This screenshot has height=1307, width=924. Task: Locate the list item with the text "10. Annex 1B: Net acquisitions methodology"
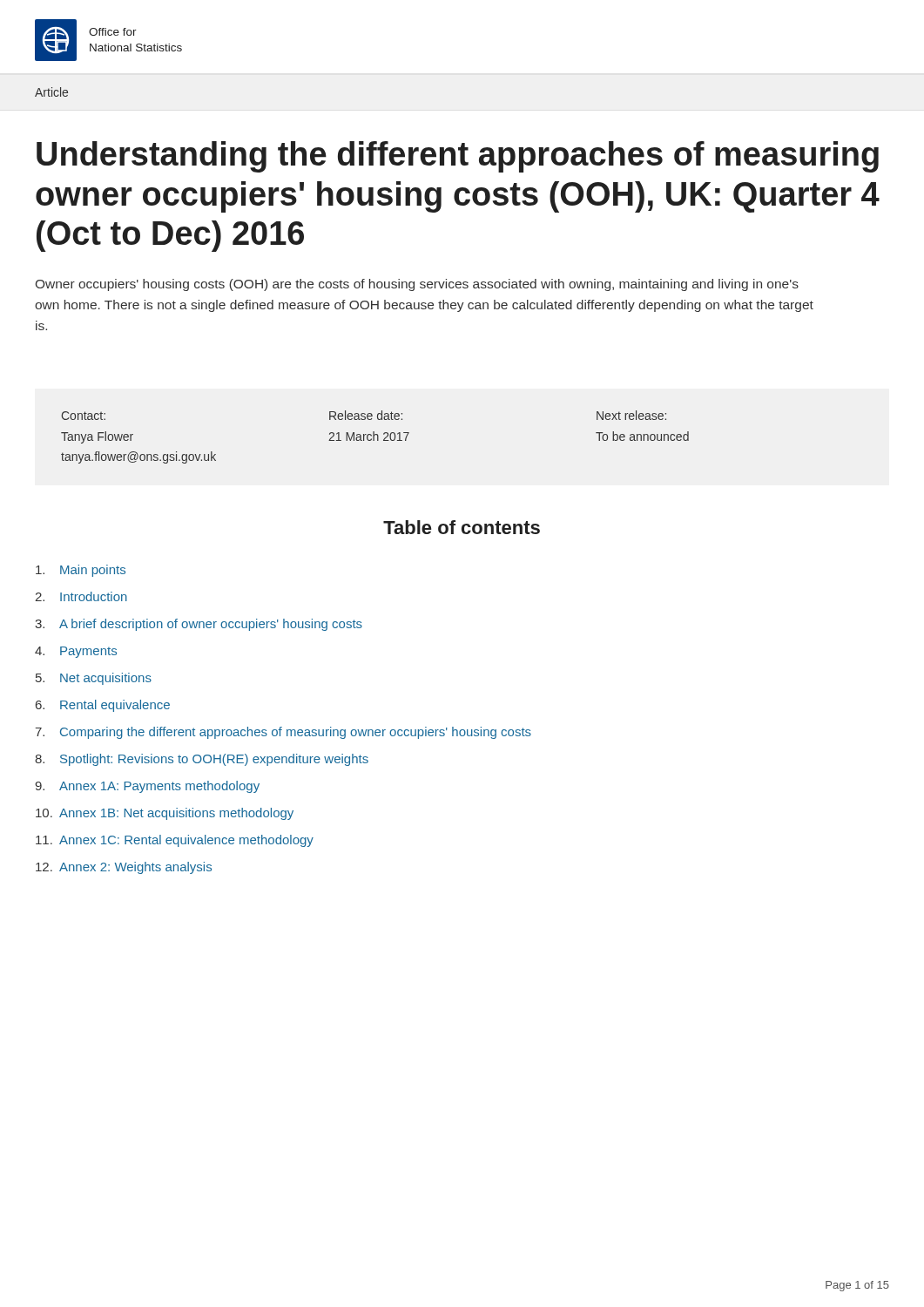[164, 813]
